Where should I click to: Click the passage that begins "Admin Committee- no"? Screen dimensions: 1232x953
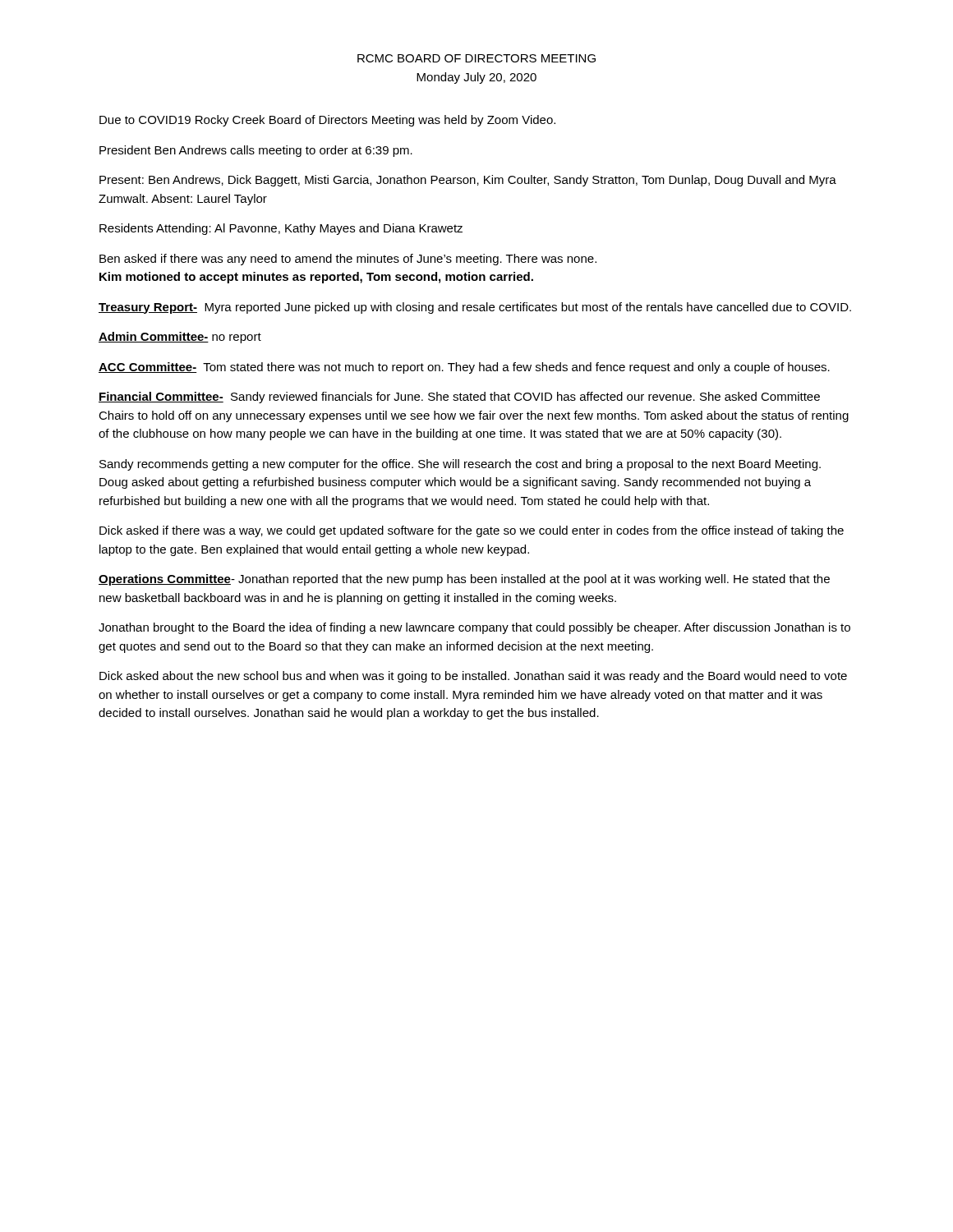click(x=180, y=336)
